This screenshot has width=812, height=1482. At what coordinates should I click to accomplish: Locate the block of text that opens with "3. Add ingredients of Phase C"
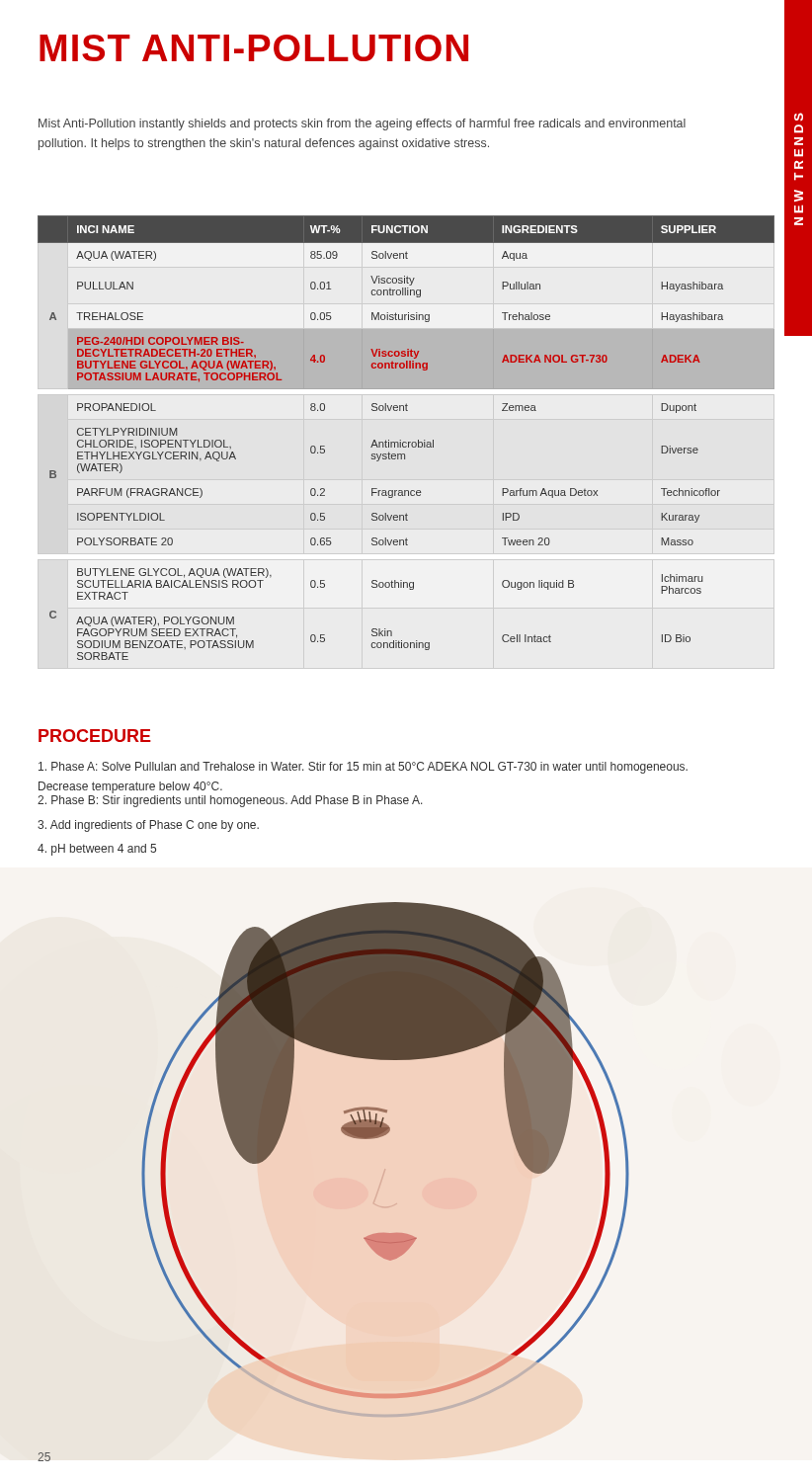click(x=149, y=825)
